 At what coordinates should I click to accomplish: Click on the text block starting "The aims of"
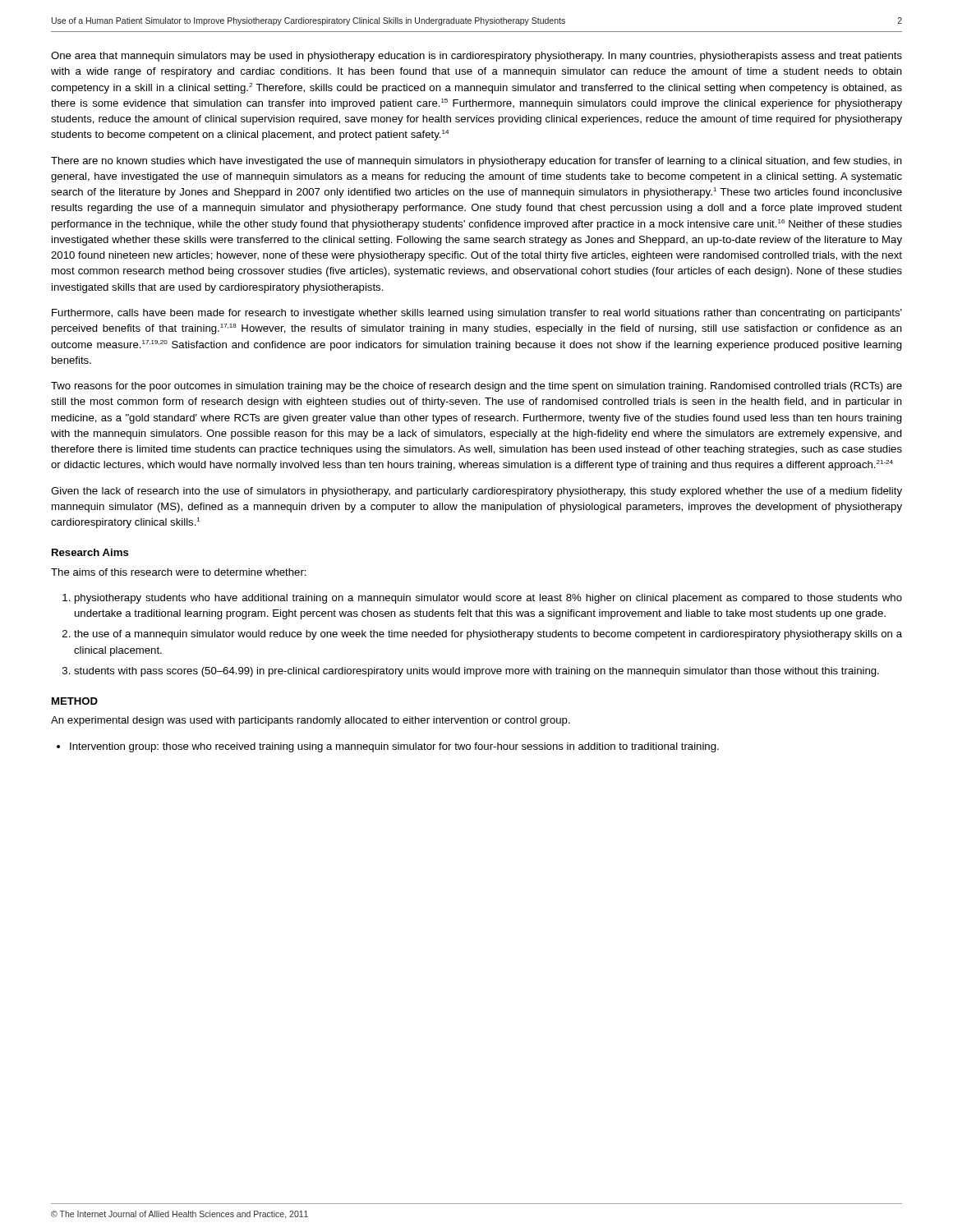(x=179, y=572)
